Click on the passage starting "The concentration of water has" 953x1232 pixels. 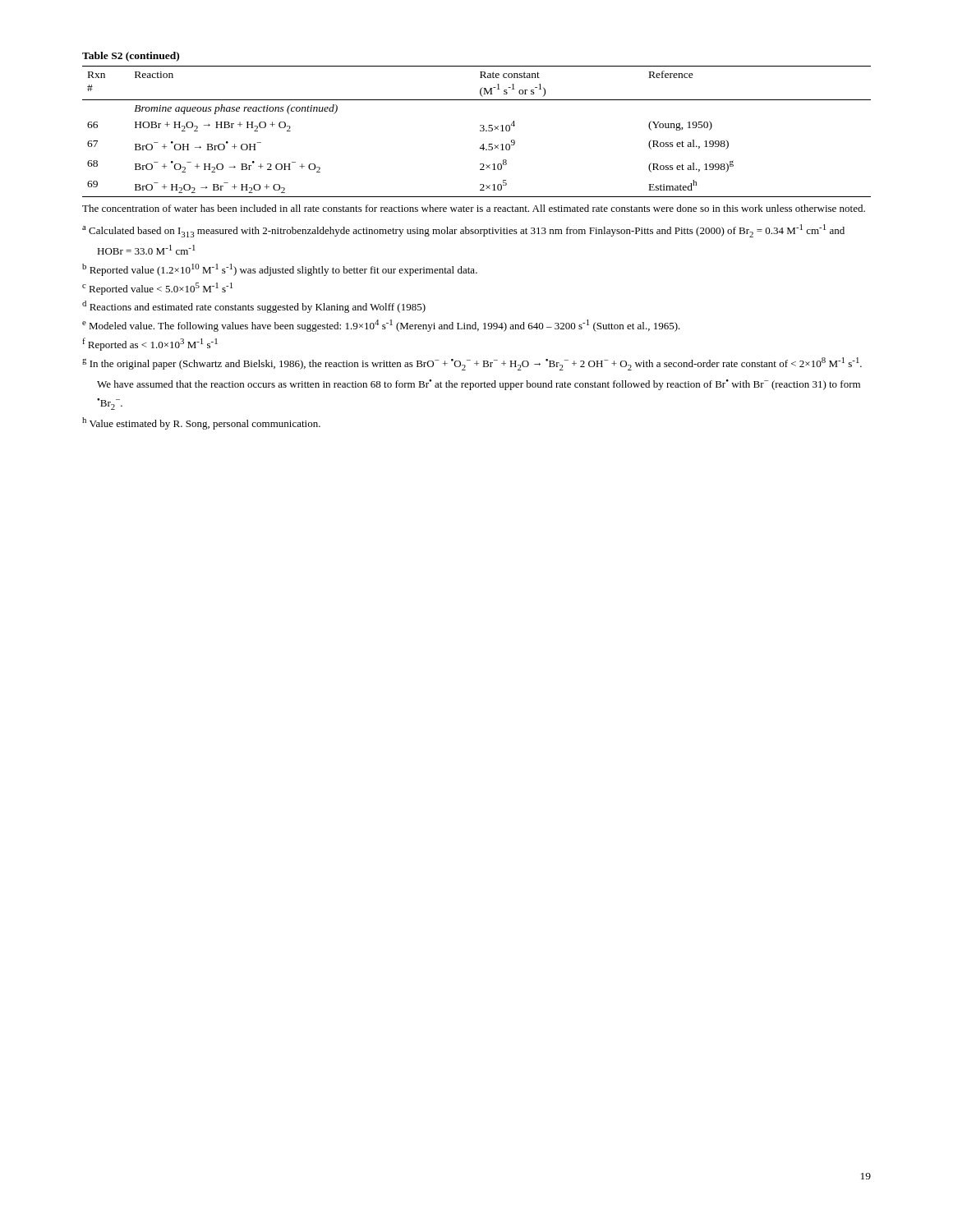pos(474,208)
